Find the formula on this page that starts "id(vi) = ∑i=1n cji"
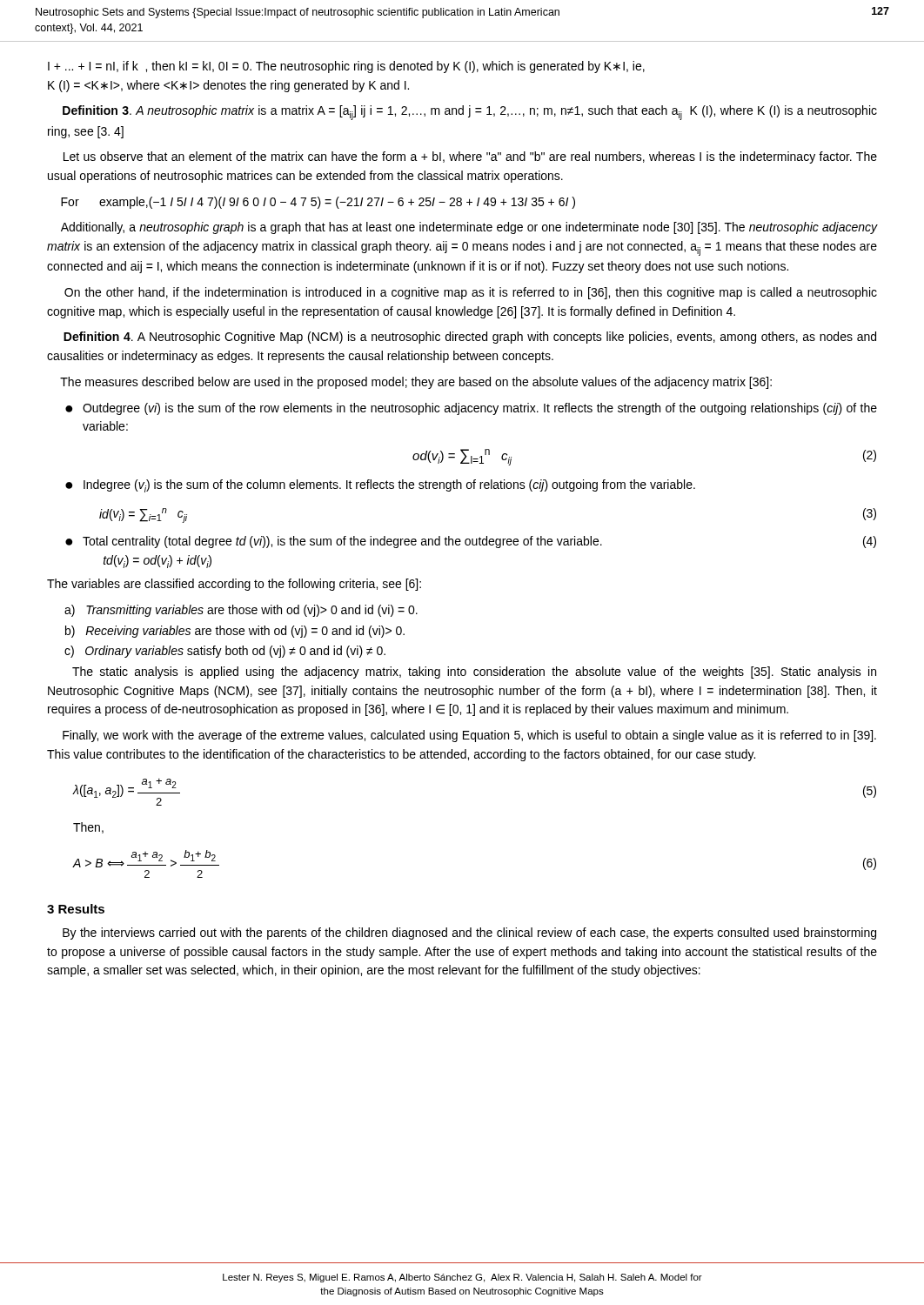Image resolution: width=924 pixels, height=1305 pixels. pyautogui.click(x=144, y=515)
